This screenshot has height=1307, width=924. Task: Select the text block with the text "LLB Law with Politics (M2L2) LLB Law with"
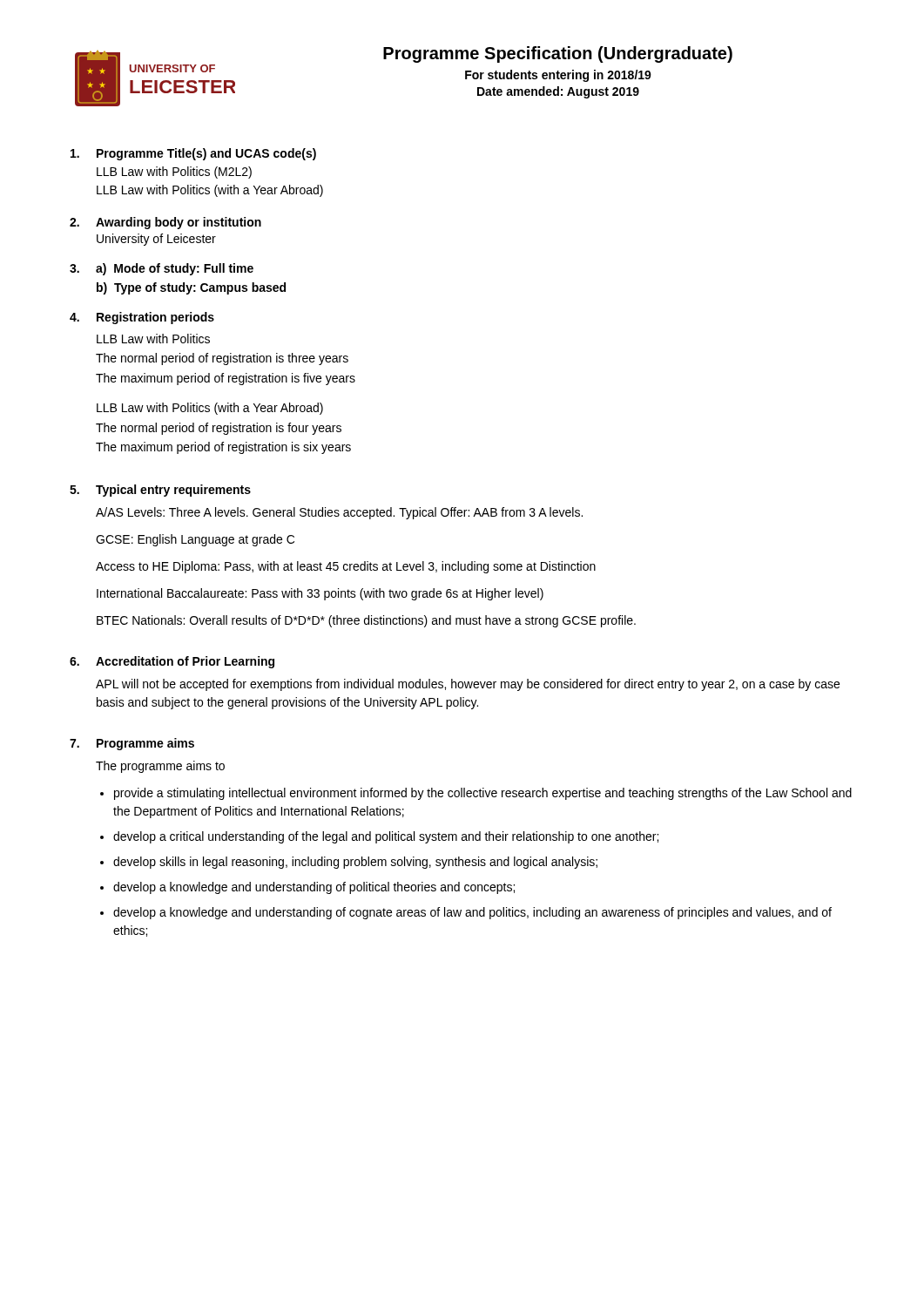pos(210,181)
